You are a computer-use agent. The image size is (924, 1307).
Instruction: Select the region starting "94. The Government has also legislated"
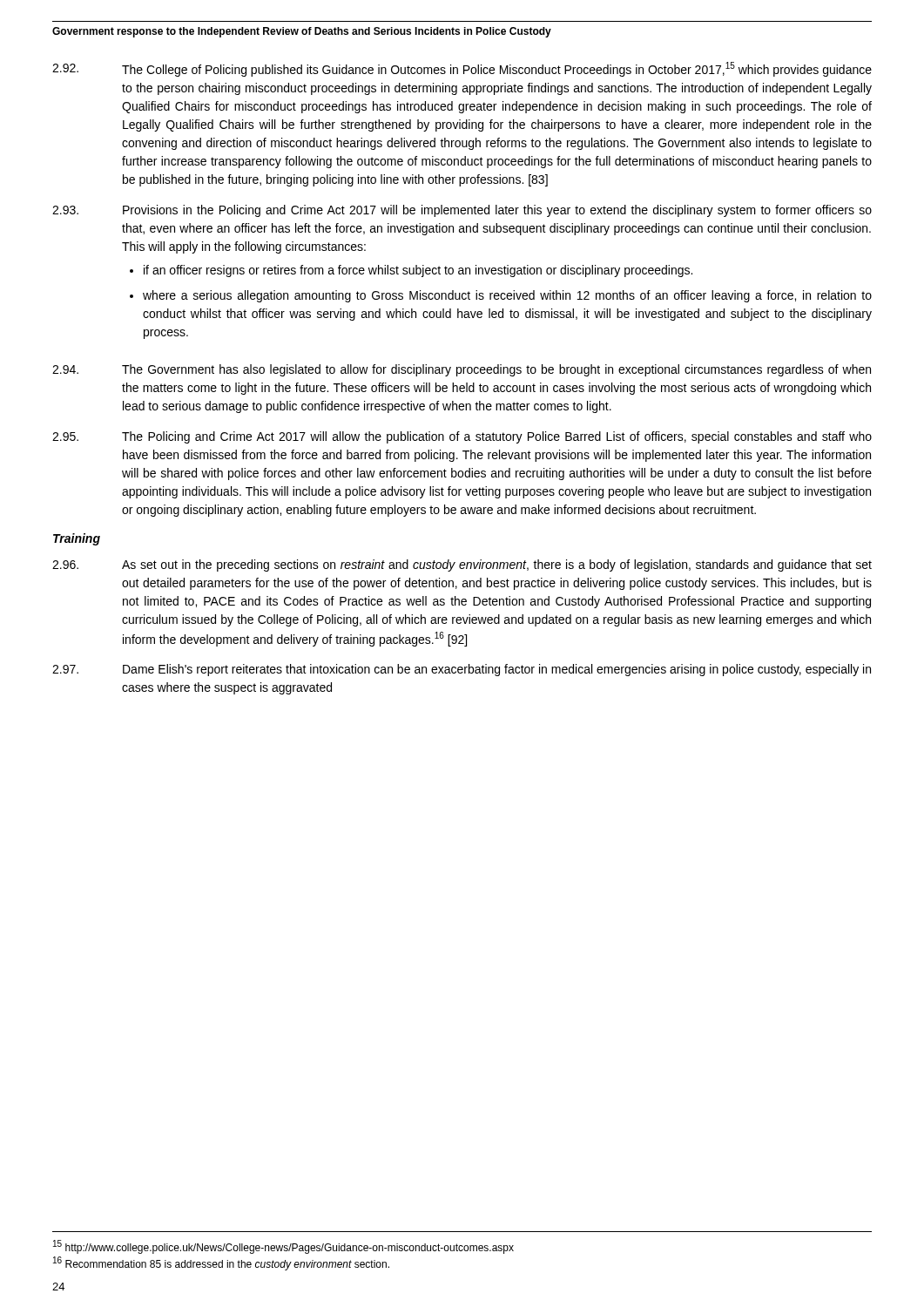coord(462,388)
